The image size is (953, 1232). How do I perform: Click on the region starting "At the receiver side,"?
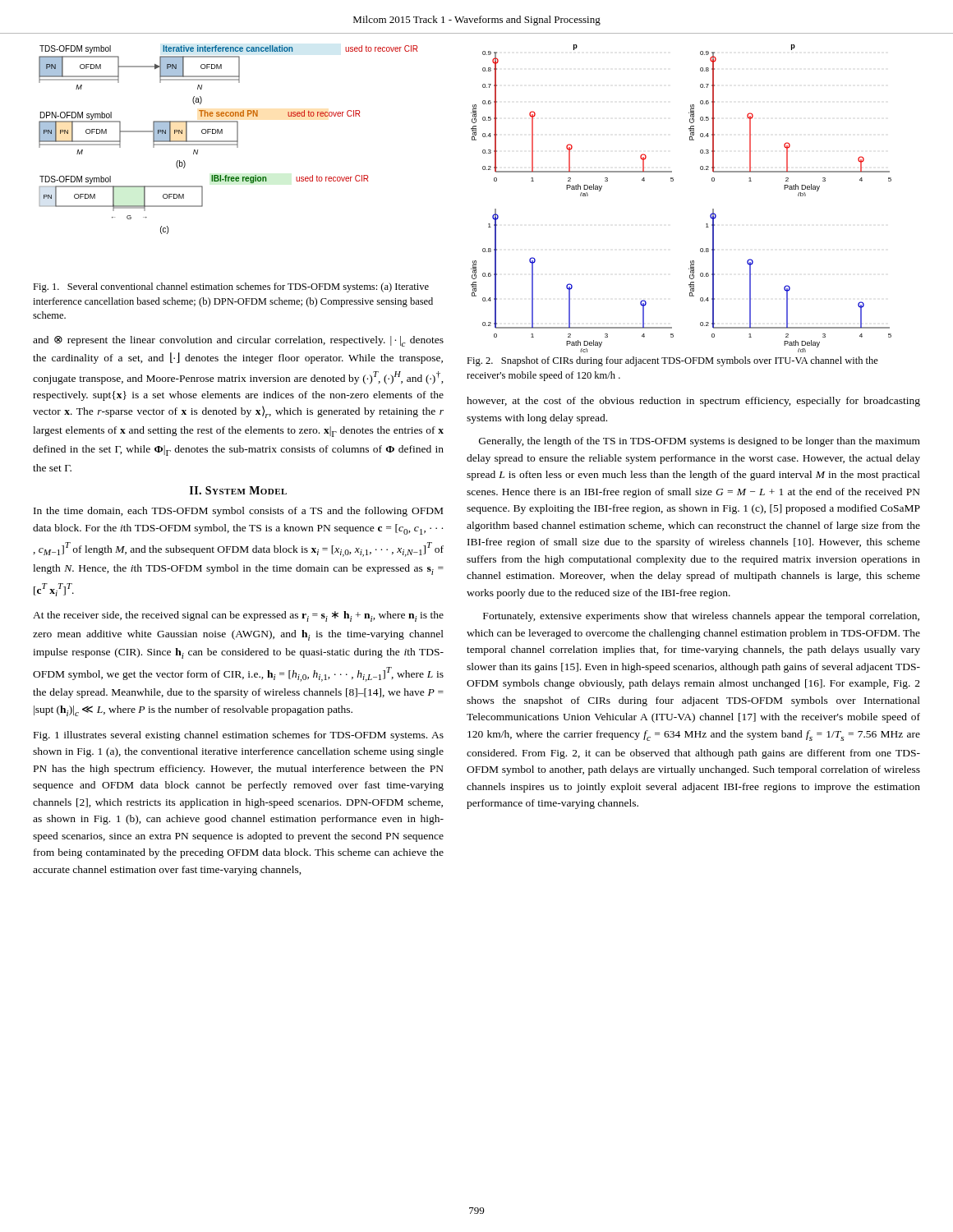click(x=238, y=663)
